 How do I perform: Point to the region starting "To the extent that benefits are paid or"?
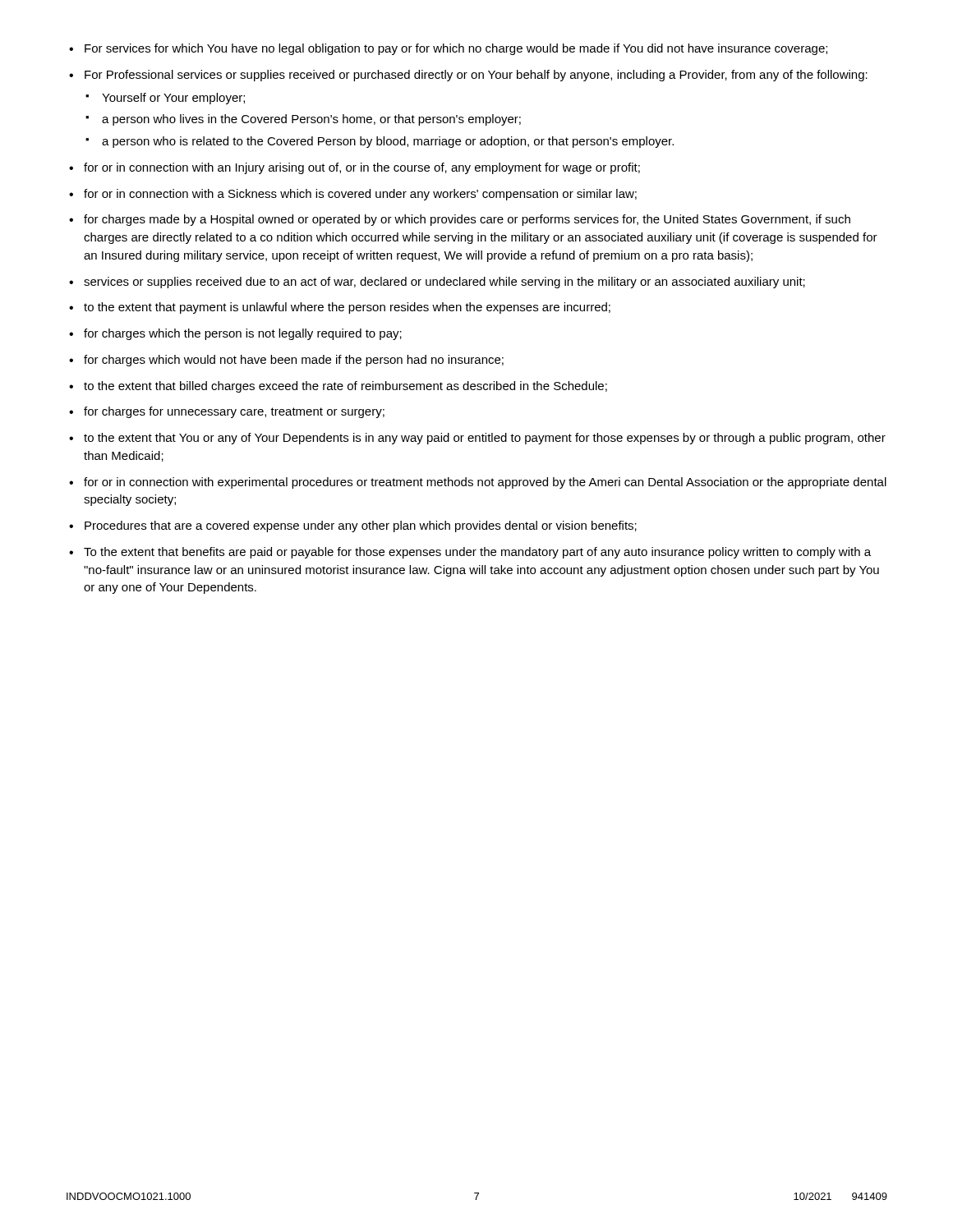(x=482, y=569)
